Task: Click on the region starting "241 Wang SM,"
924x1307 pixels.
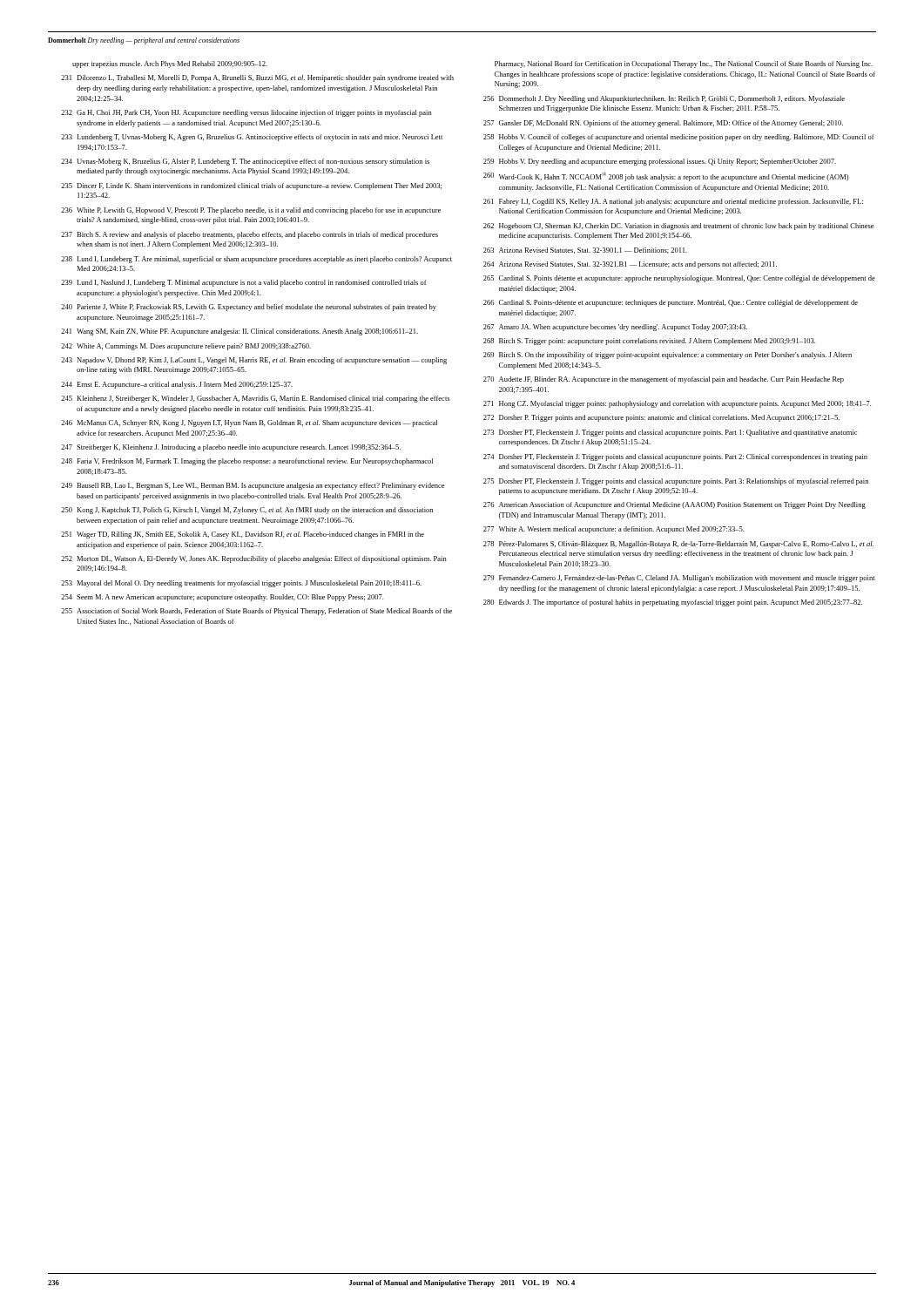Action: coord(251,332)
